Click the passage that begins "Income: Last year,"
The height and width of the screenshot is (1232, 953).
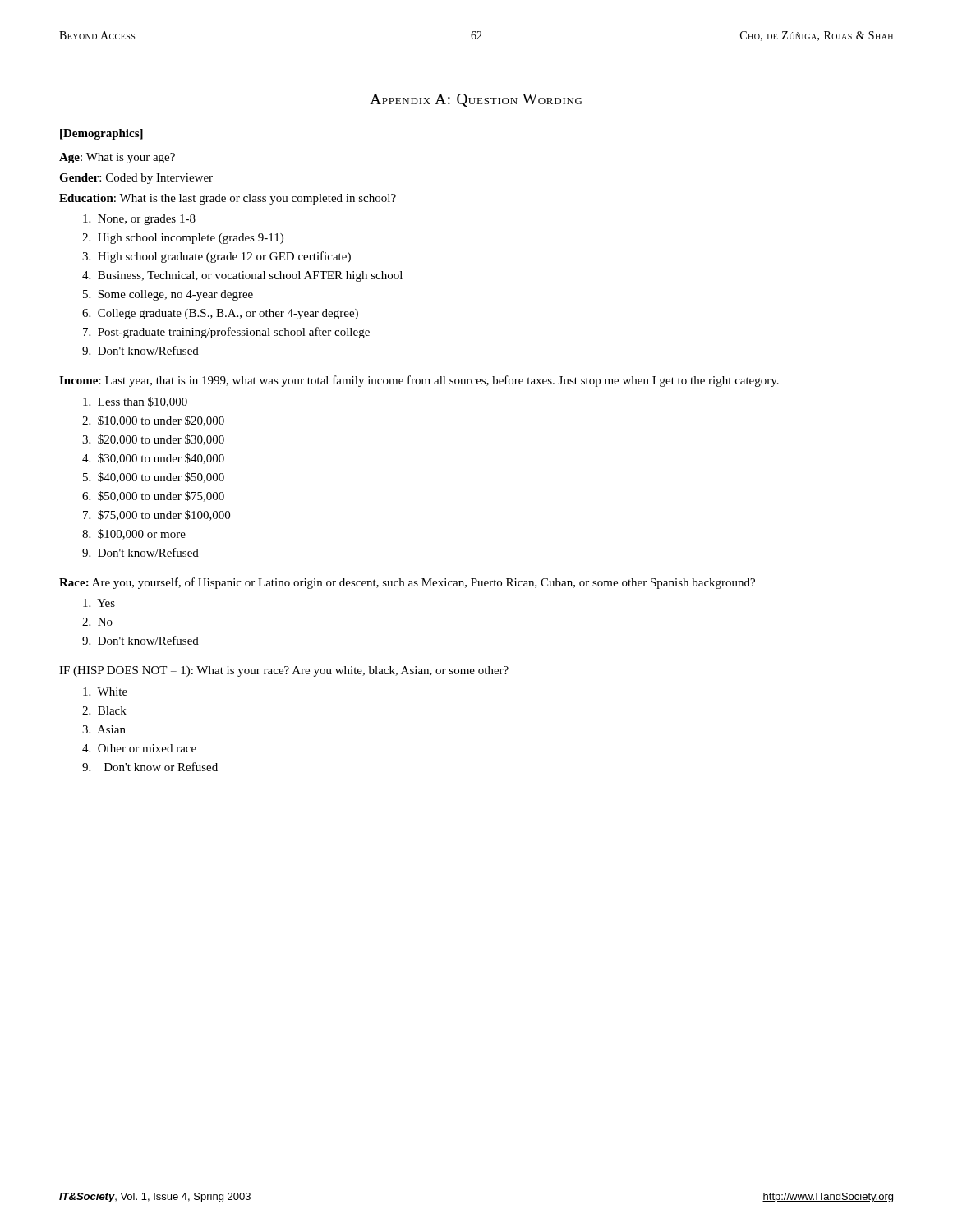pos(419,380)
